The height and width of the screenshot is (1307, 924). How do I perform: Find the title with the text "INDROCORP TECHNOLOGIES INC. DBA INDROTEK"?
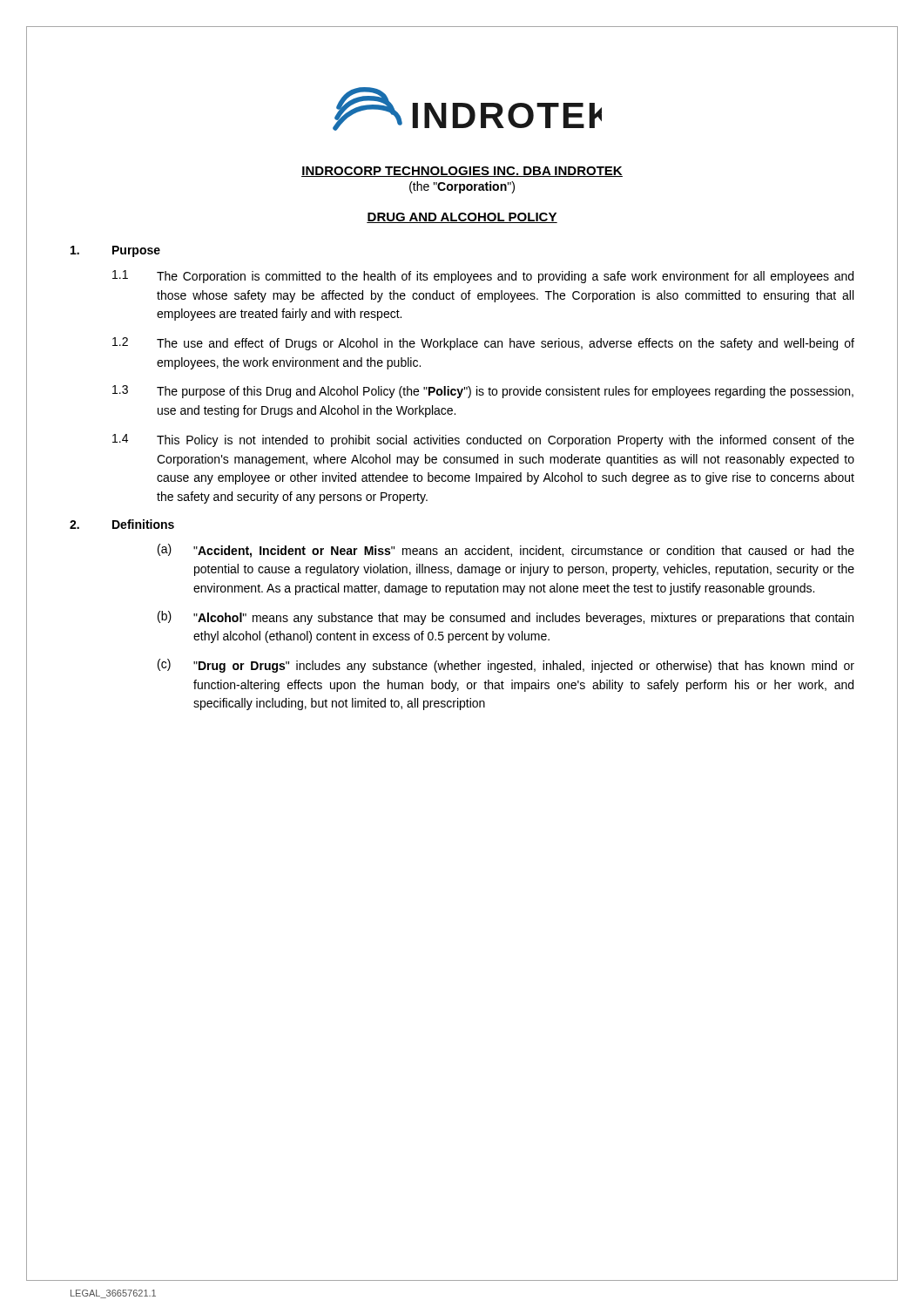point(462,170)
